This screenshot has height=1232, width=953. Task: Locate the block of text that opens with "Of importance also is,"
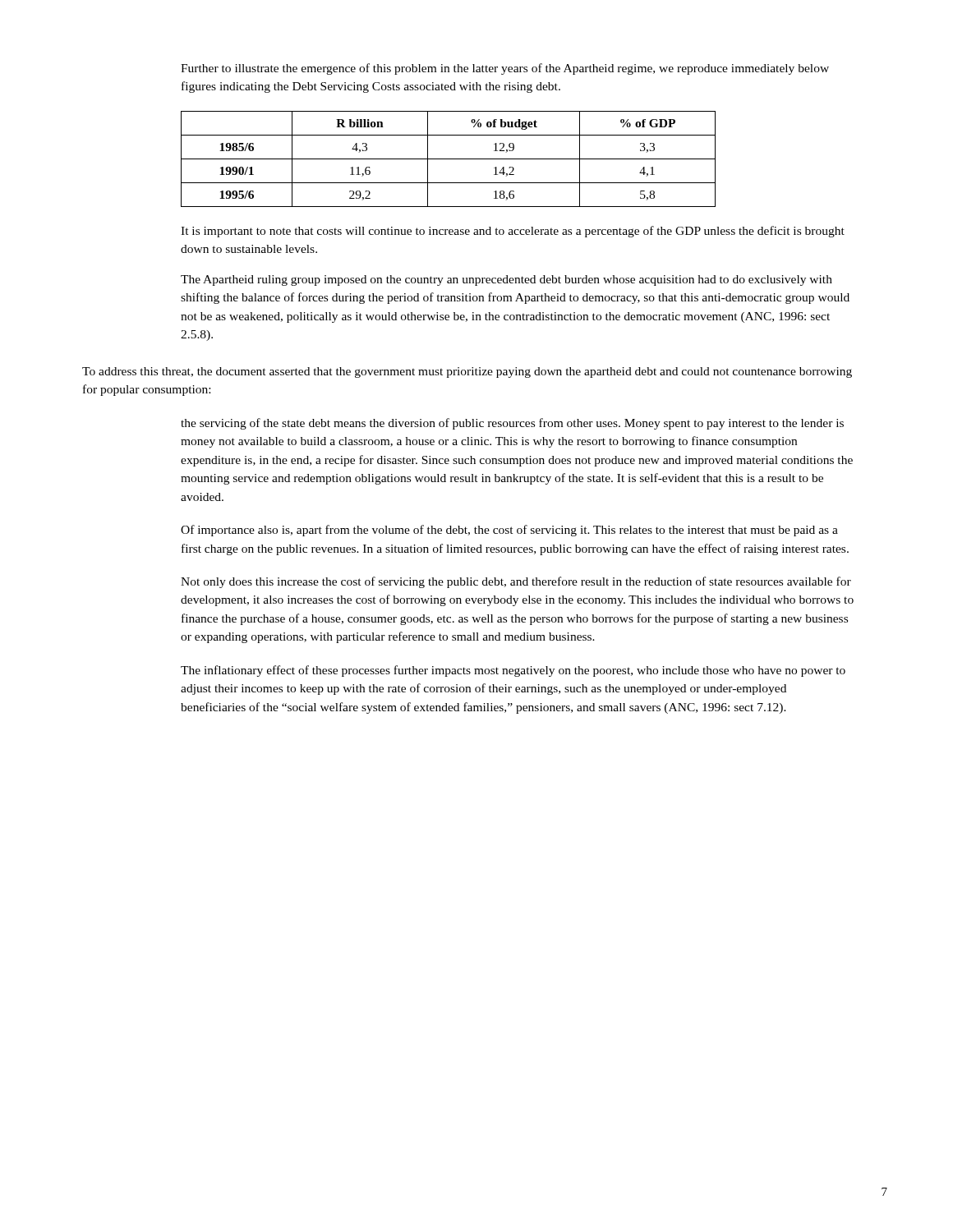click(515, 539)
